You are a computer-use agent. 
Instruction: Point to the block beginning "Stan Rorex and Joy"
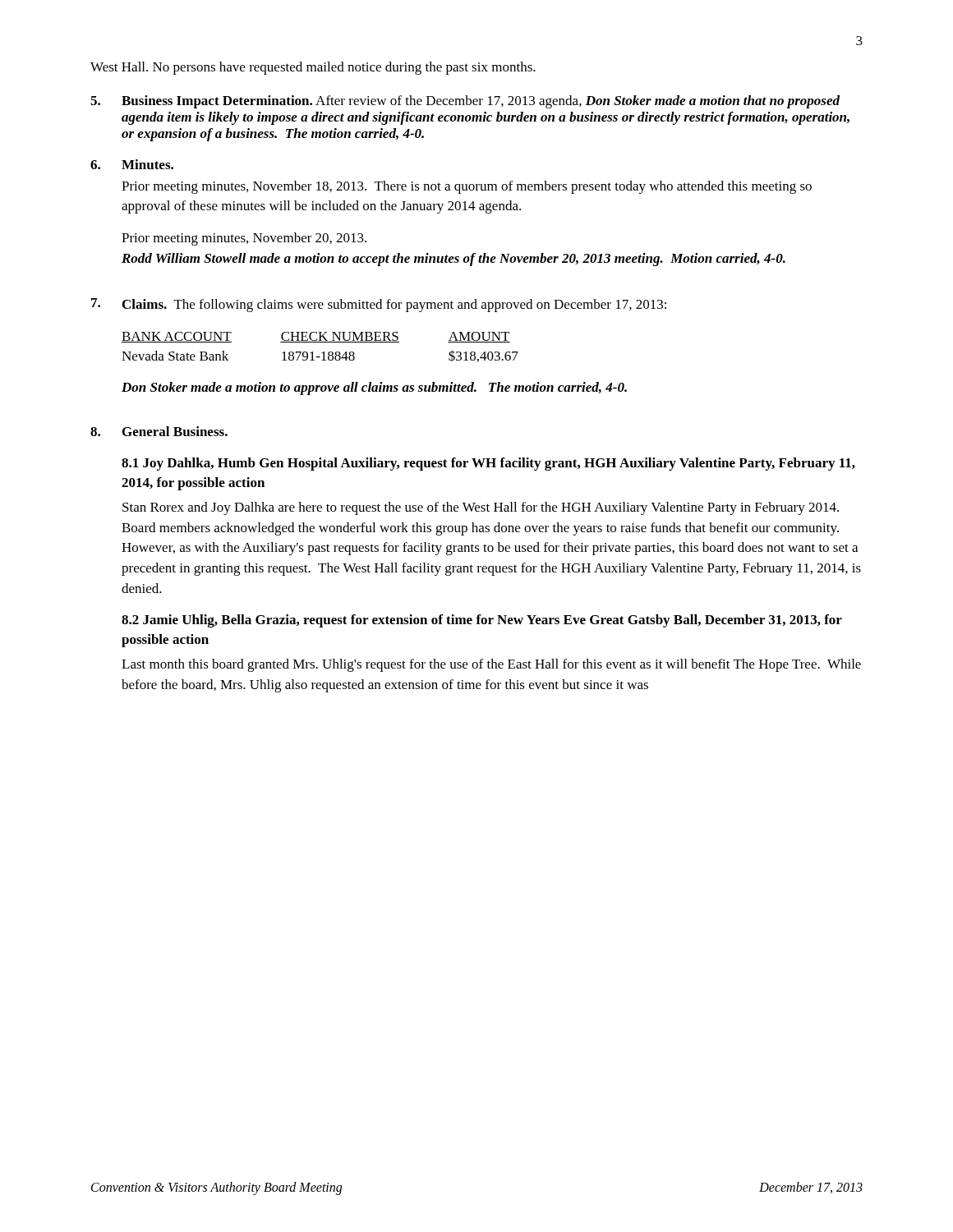492,548
